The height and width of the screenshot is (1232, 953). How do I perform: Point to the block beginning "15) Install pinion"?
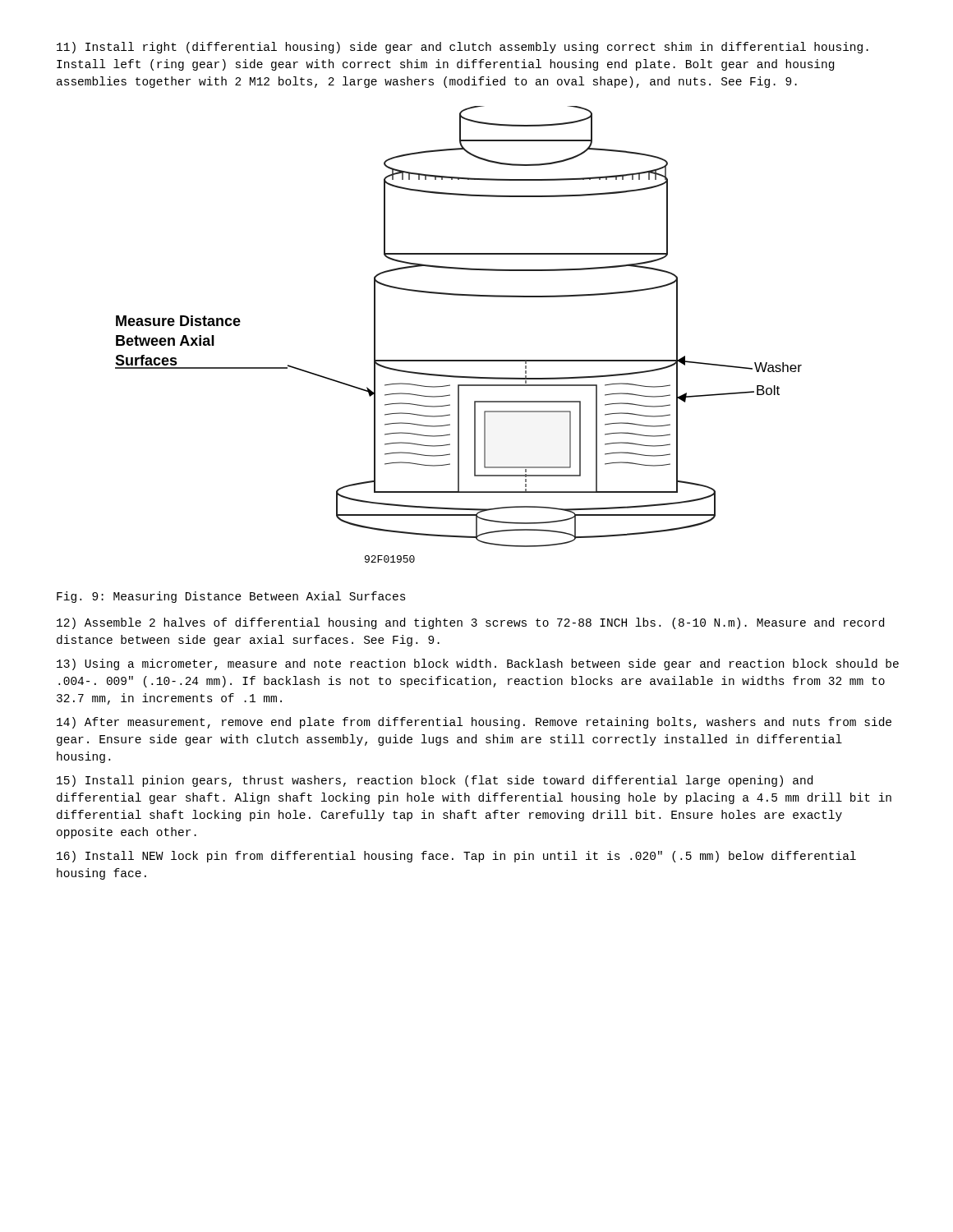pyautogui.click(x=474, y=807)
